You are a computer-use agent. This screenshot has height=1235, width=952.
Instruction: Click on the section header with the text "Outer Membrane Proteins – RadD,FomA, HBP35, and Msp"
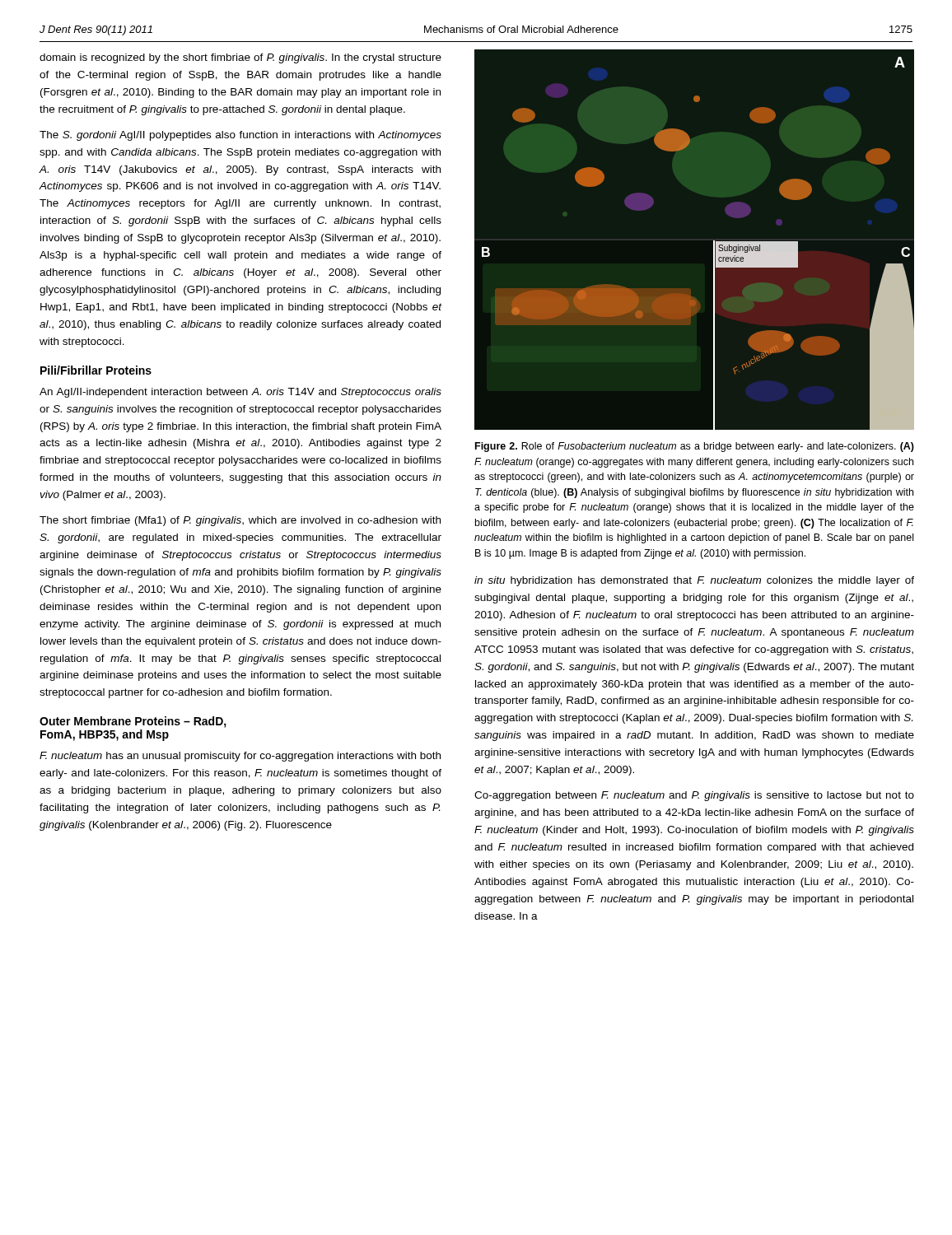pyautogui.click(x=133, y=728)
